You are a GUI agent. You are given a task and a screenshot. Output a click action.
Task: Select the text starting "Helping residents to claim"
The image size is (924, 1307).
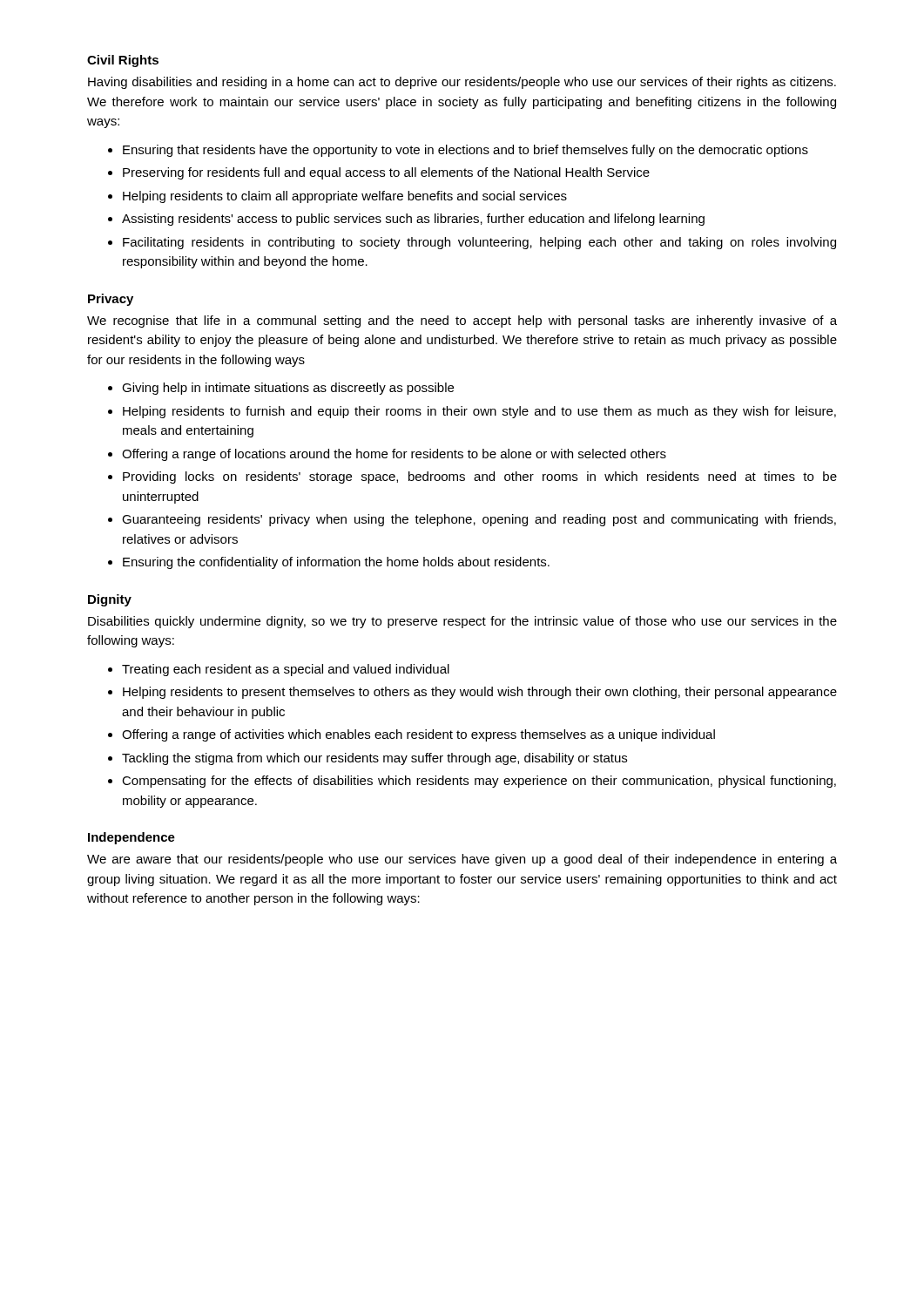point(345,195)
